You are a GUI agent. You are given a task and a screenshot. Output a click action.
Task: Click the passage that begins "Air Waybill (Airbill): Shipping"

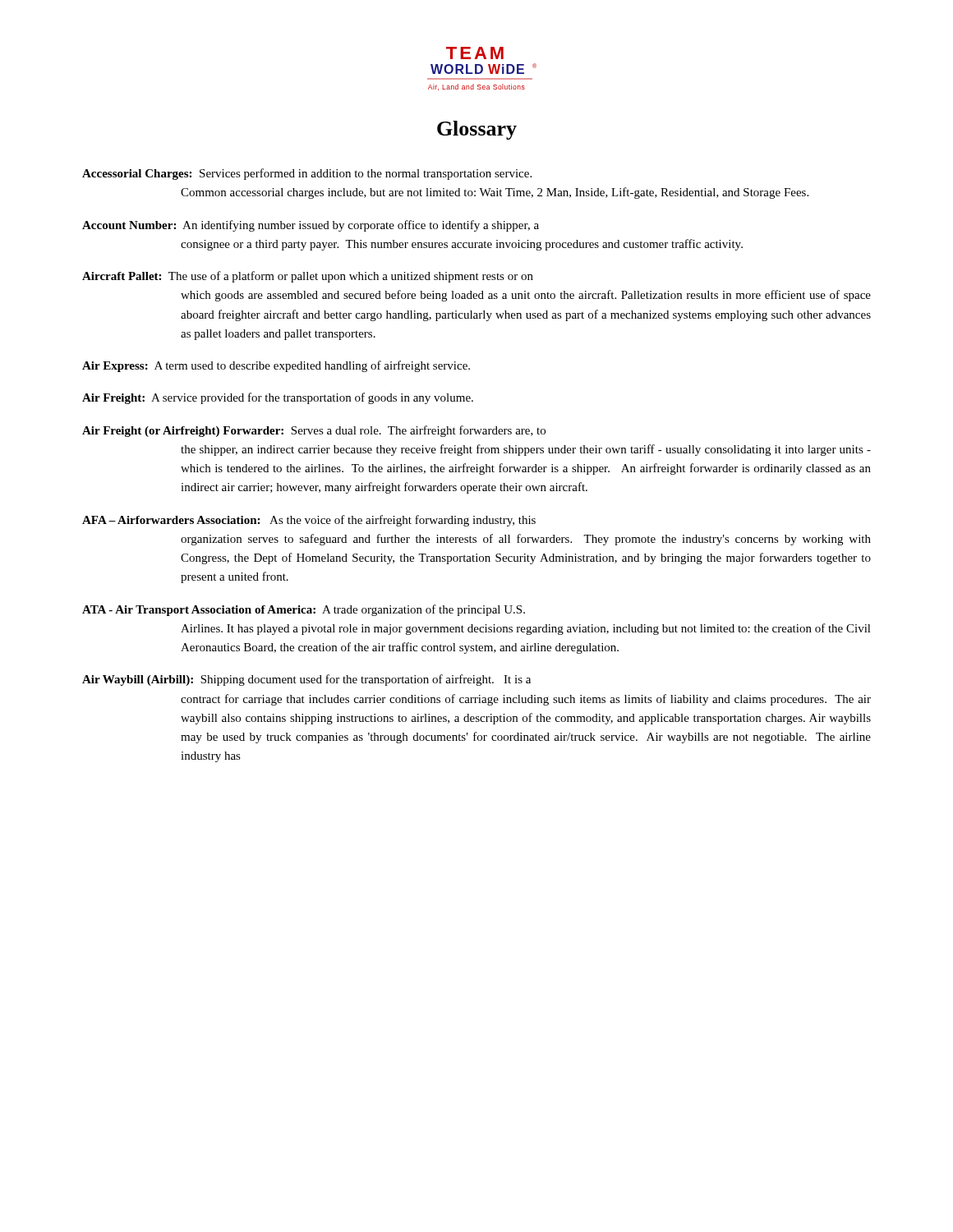(476, 718)
